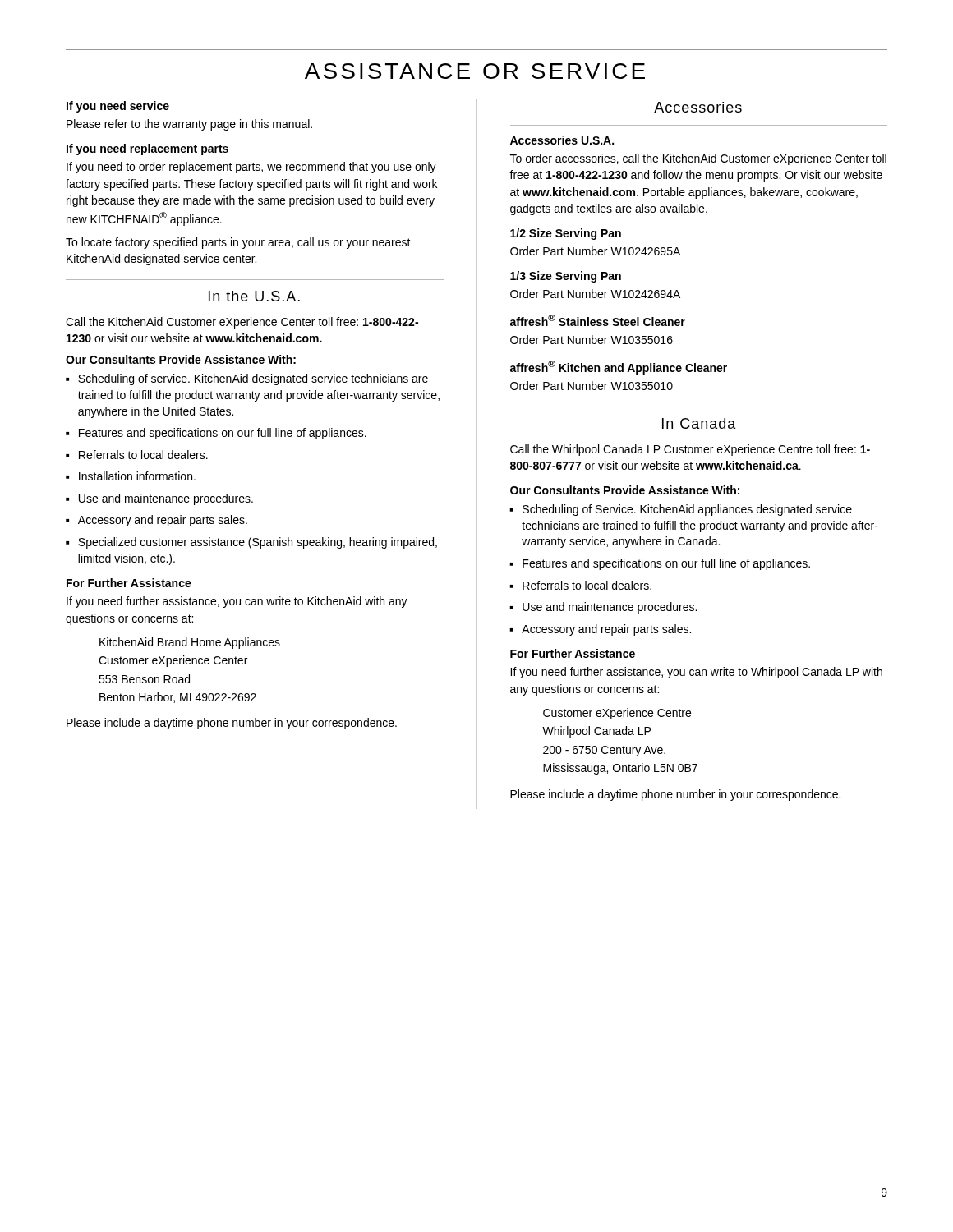Image resolution: width=953 pixels, height=1232 pixels.
Task: Locate the text block that says "Call the Whirlpool Canada LP"
Action: click(699, 458)
